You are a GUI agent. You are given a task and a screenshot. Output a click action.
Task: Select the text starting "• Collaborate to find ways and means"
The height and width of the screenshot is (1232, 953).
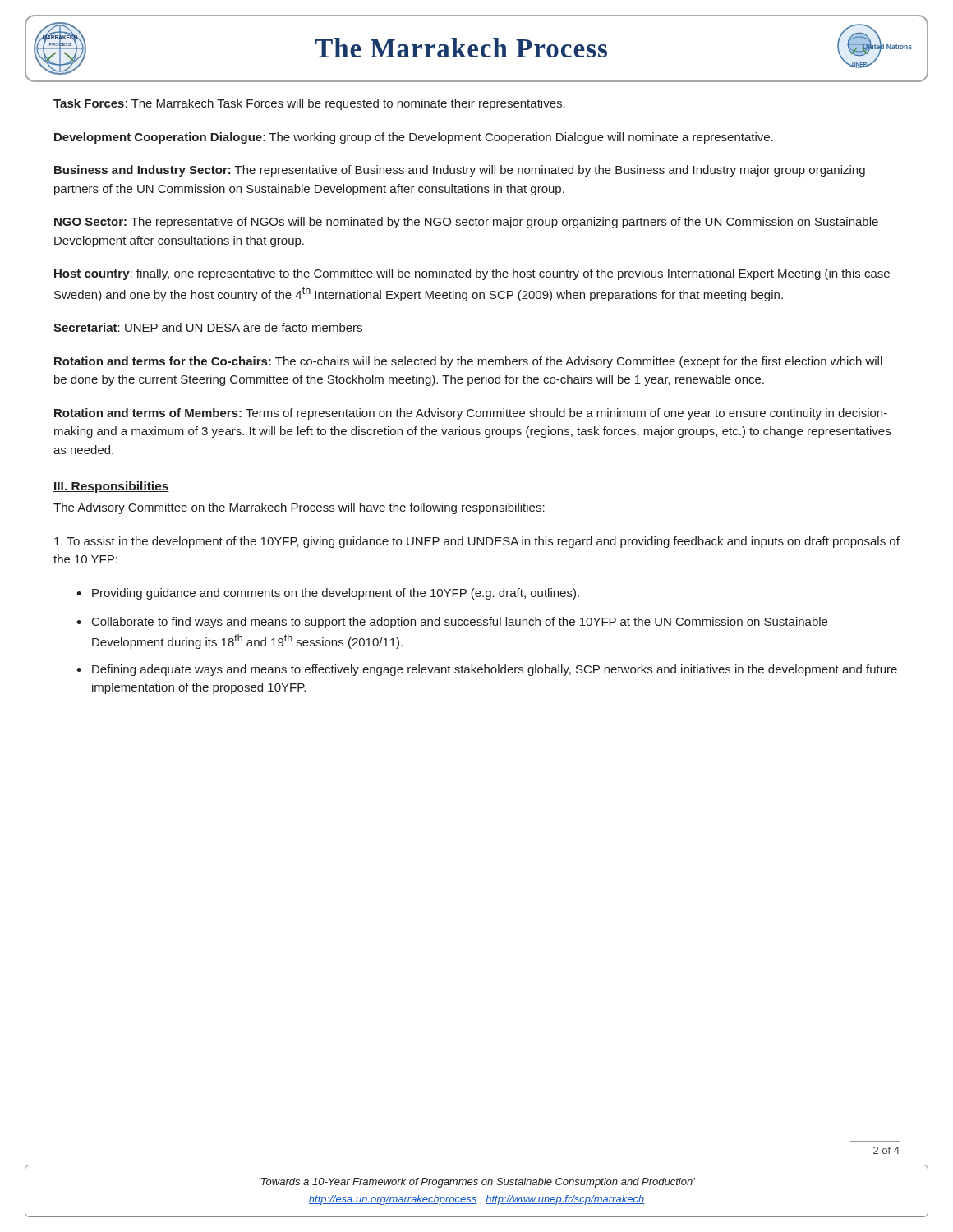point(488,632)
